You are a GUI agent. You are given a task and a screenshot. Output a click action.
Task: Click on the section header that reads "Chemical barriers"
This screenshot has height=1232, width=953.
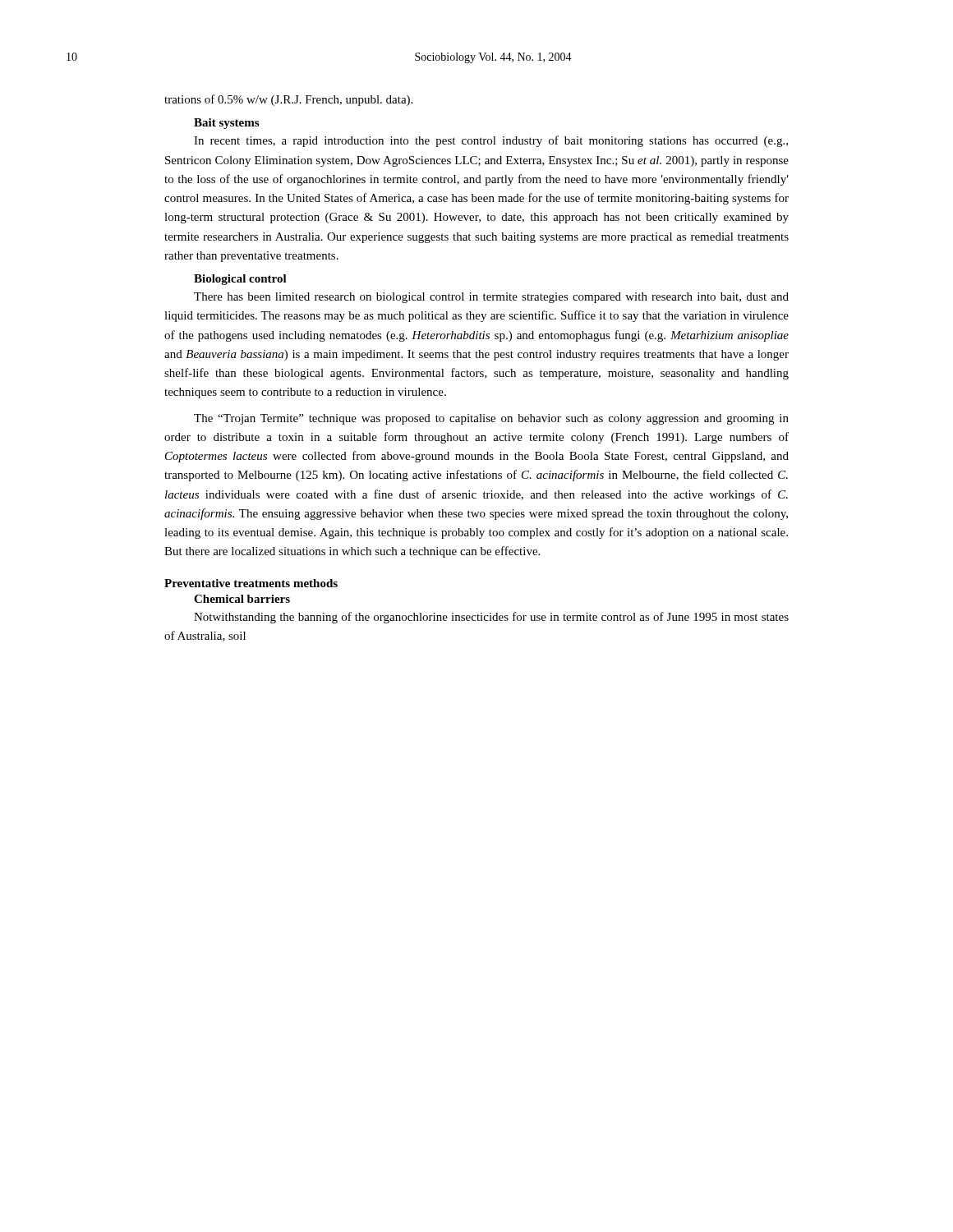click(242, 598)
